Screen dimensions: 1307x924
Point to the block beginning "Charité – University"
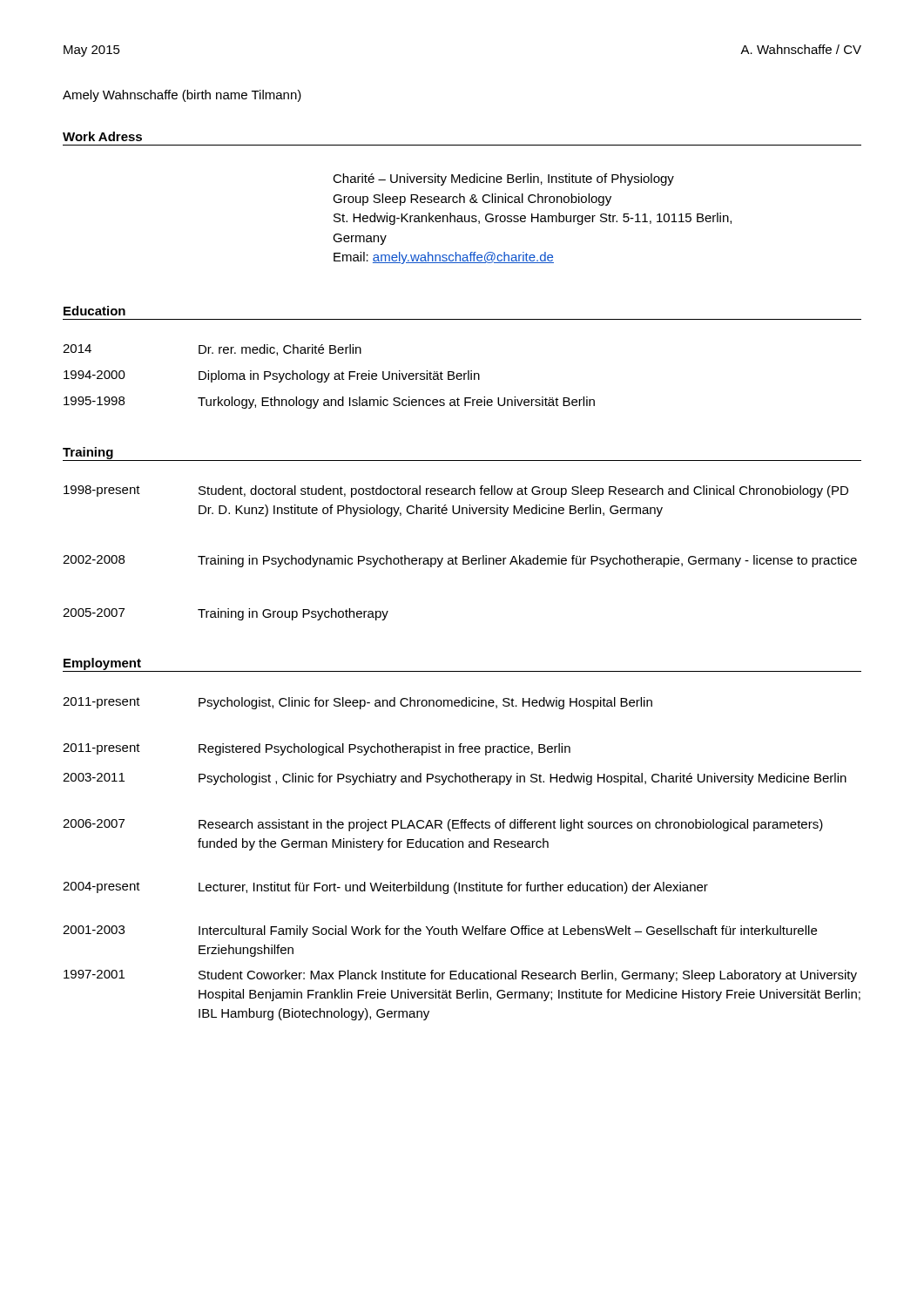click(533, 217)
